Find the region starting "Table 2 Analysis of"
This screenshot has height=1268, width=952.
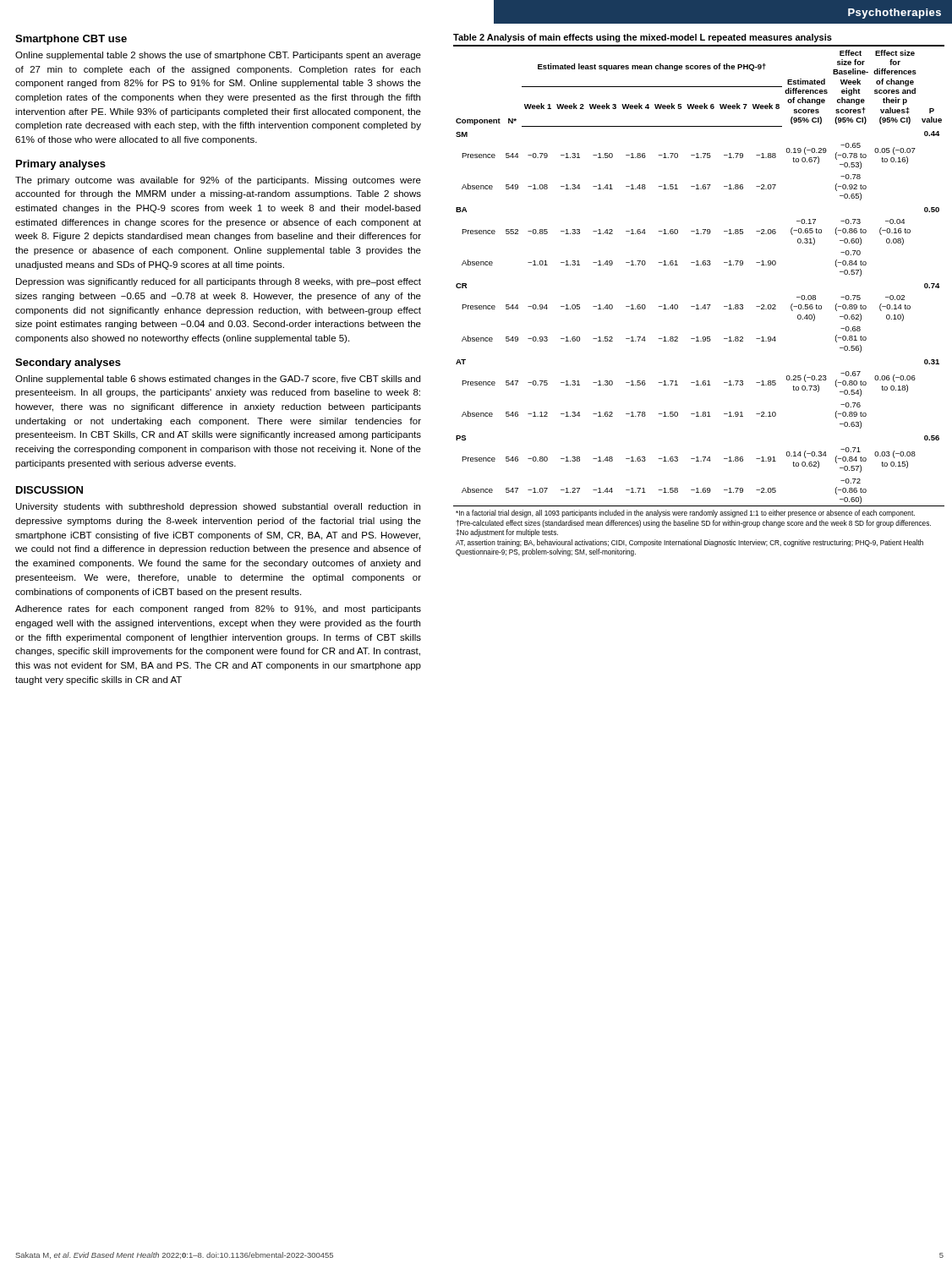click(643, 37)
